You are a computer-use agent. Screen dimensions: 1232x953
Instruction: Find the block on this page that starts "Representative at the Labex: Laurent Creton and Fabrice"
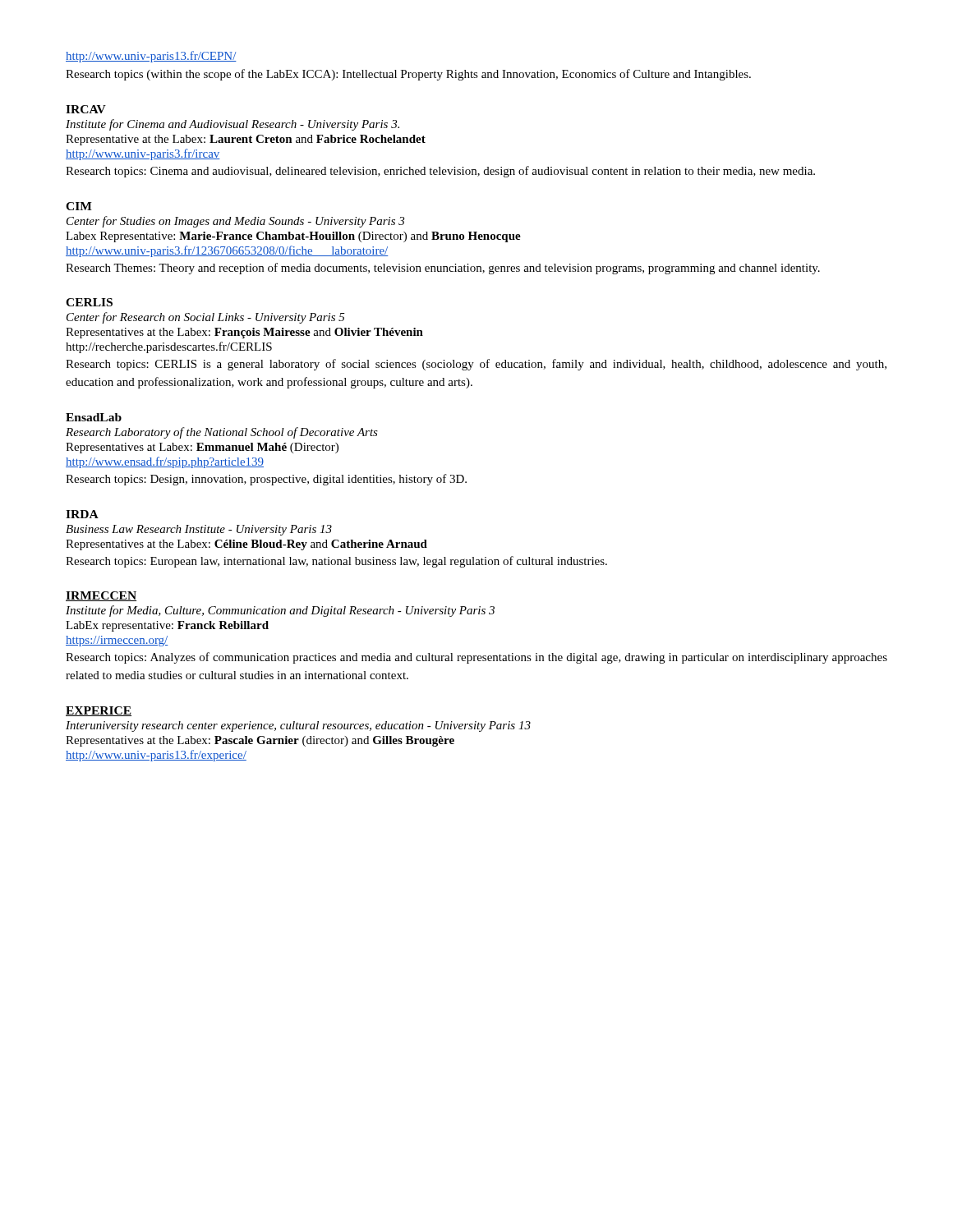(x=246, y=139)
